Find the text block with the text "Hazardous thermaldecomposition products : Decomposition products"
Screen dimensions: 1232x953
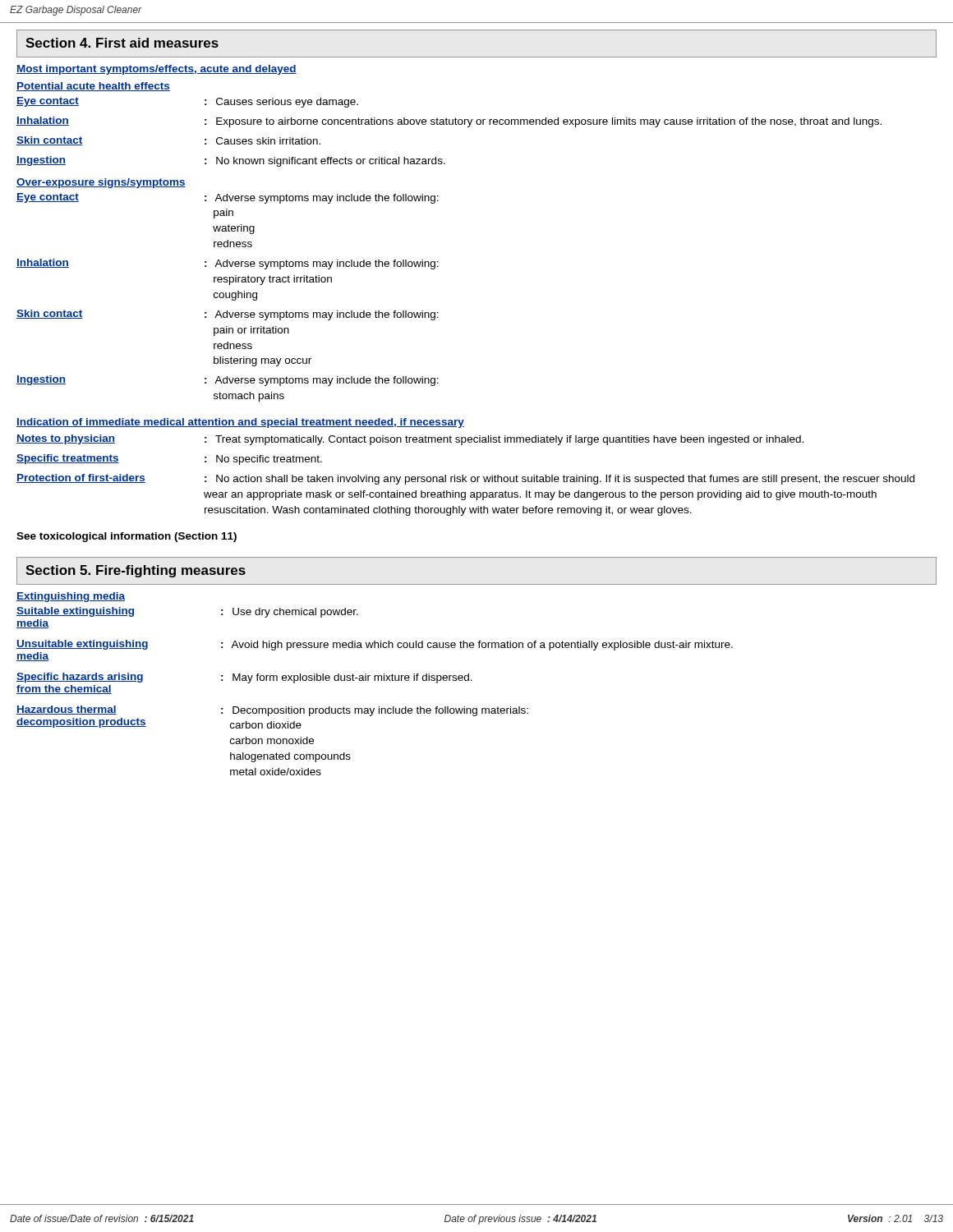[x=272, y=711]
